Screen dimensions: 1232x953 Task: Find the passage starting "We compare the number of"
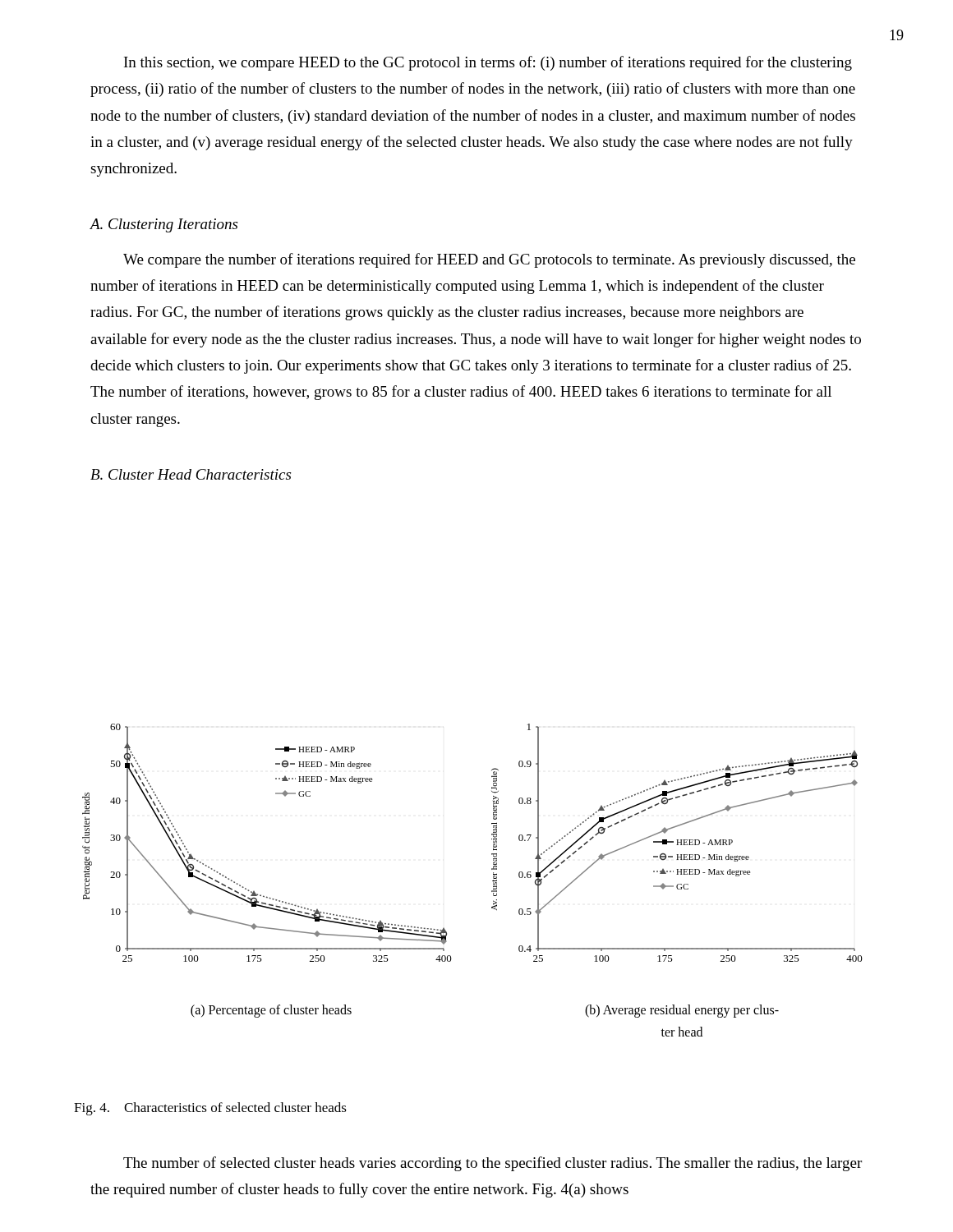[476, 339]
